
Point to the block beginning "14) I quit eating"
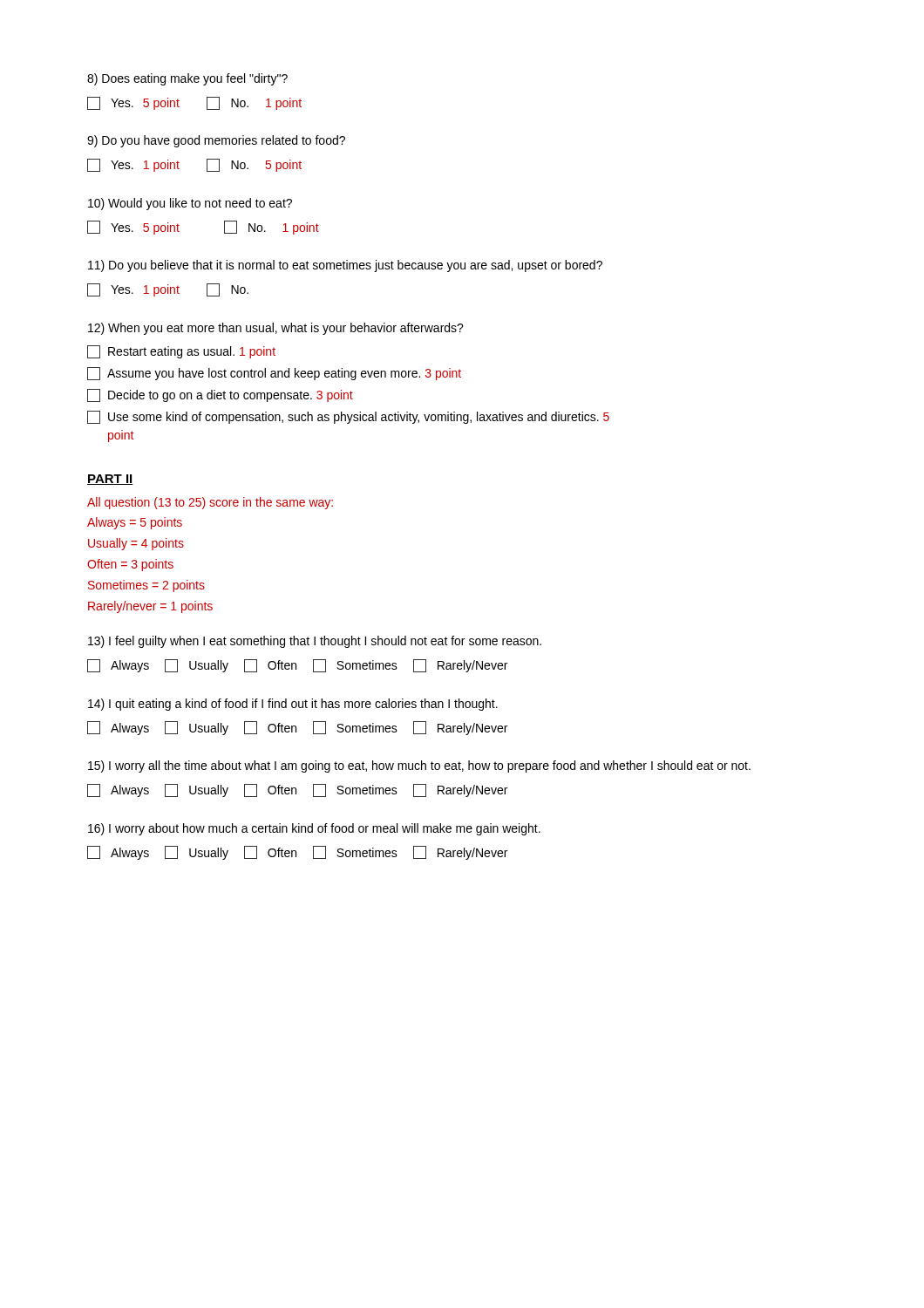462,716
